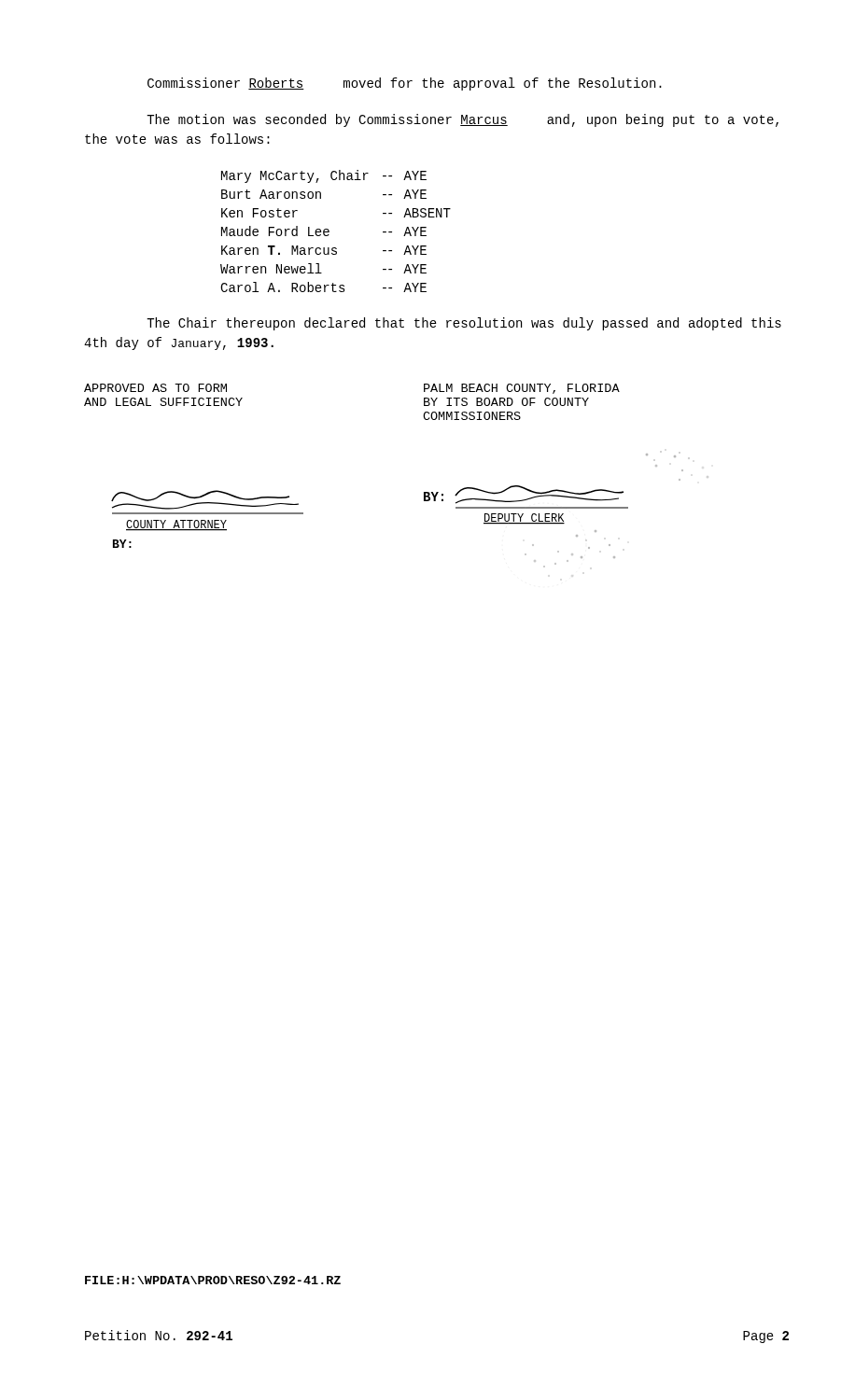
Task: Find the block on this page that starts "Commissioner Roberts moved"
Action: click(x=374, y=84)
